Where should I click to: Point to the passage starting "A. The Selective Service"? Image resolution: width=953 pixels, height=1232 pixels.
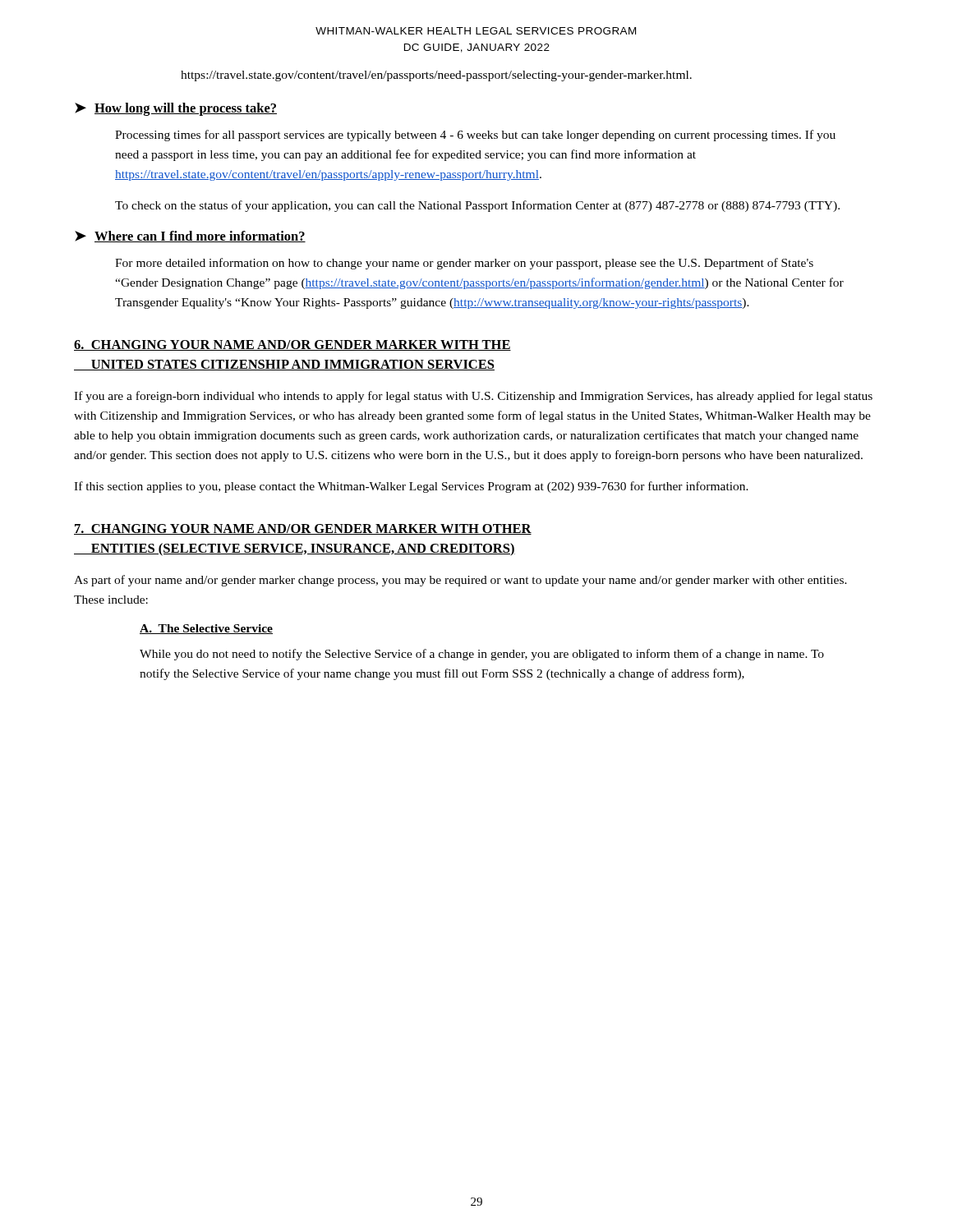pos(206,628)
